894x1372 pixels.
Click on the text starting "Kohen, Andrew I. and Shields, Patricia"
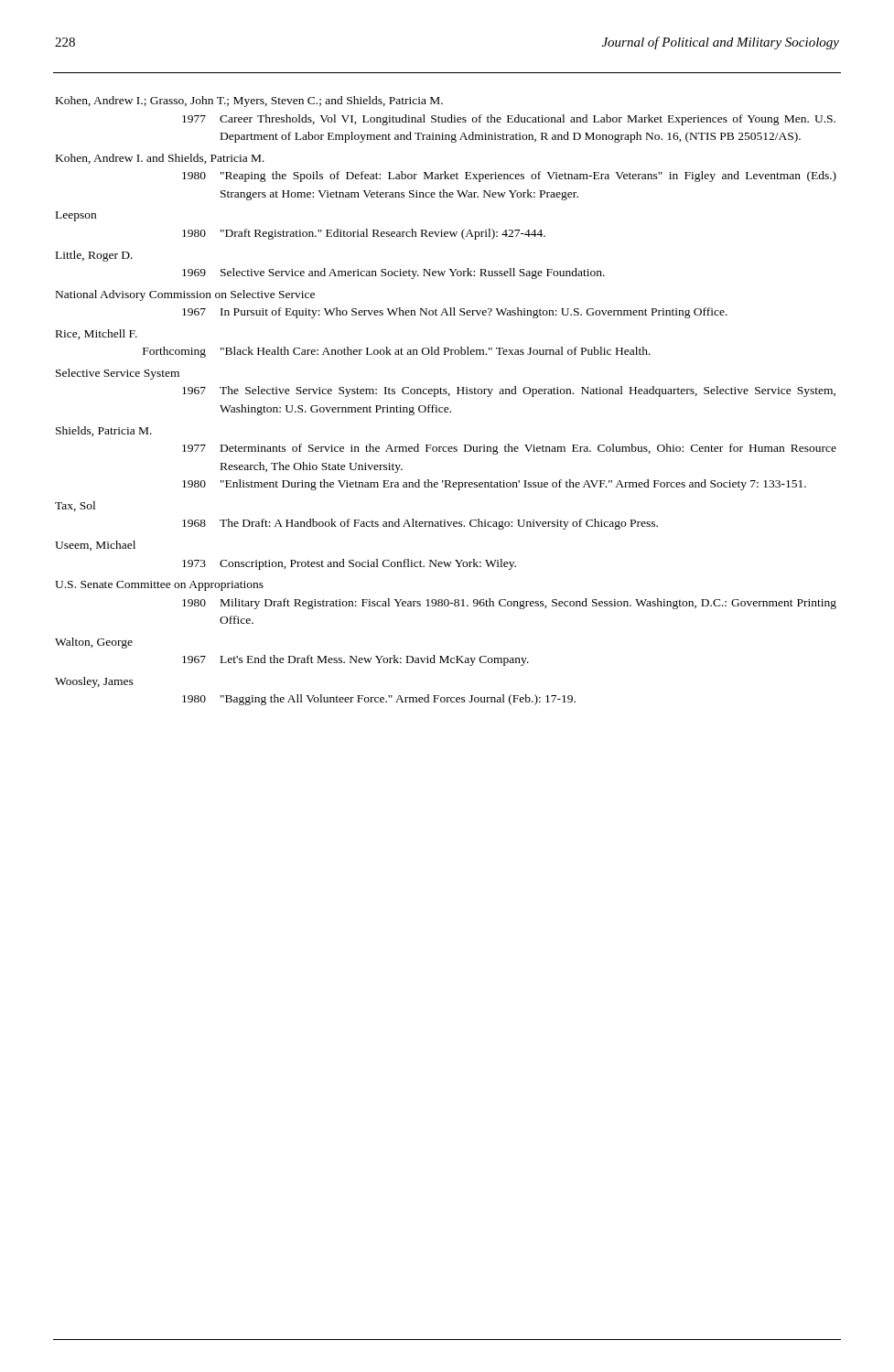[447, 176]
